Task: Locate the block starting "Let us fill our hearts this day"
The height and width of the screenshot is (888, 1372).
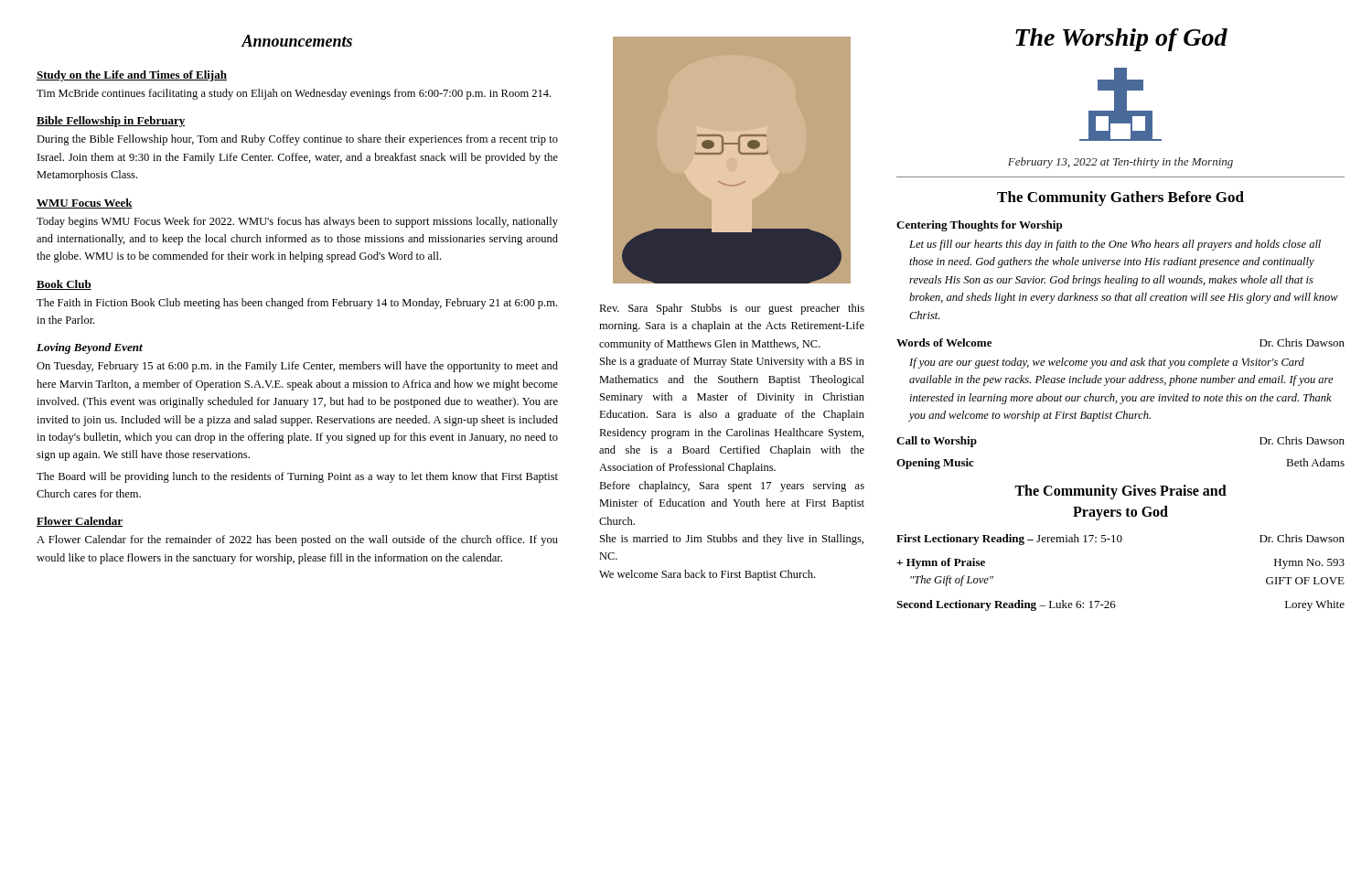Action: [x=1123, y=280]
